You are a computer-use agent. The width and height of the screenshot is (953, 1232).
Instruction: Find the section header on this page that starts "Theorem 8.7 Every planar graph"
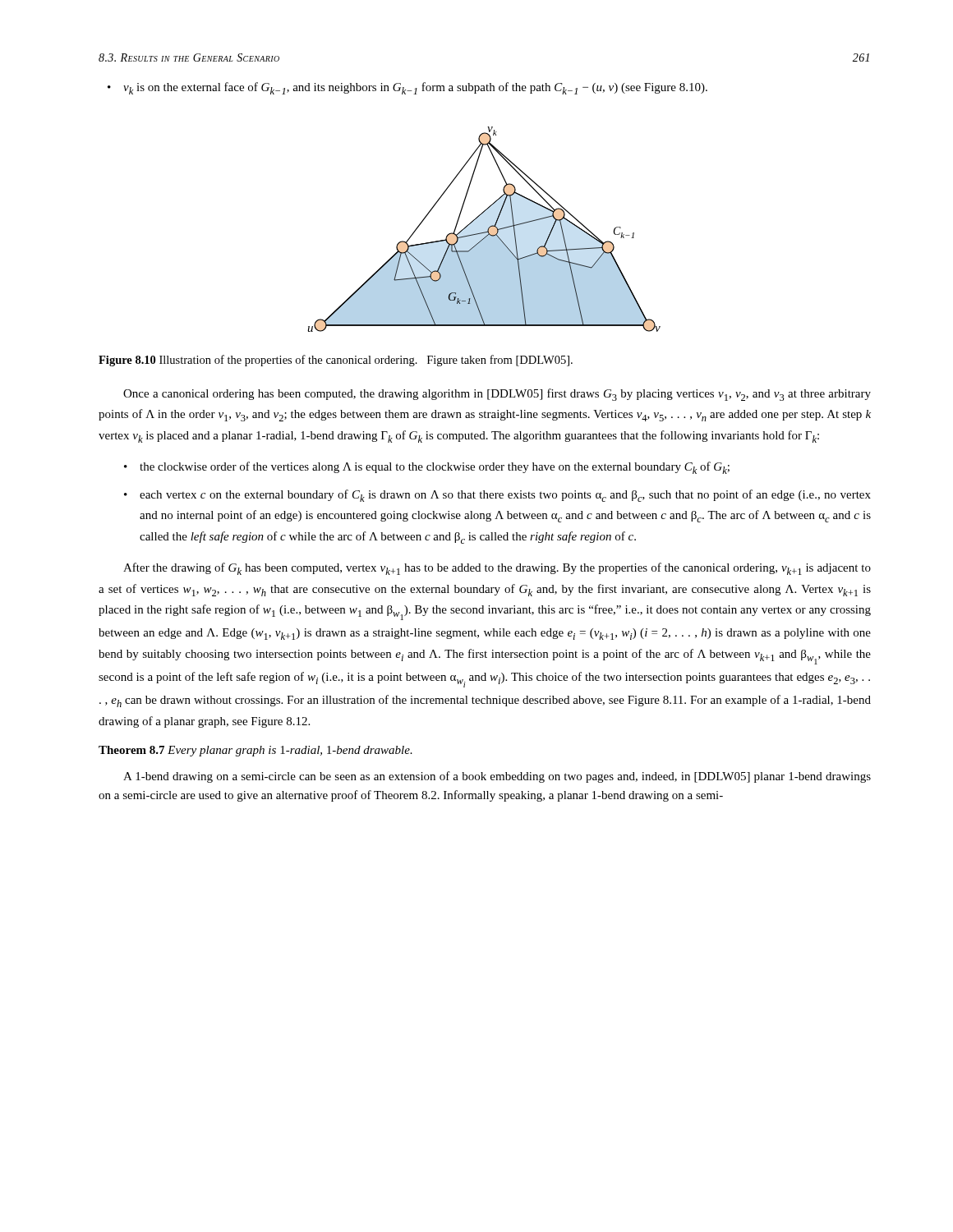pos(256,750)
